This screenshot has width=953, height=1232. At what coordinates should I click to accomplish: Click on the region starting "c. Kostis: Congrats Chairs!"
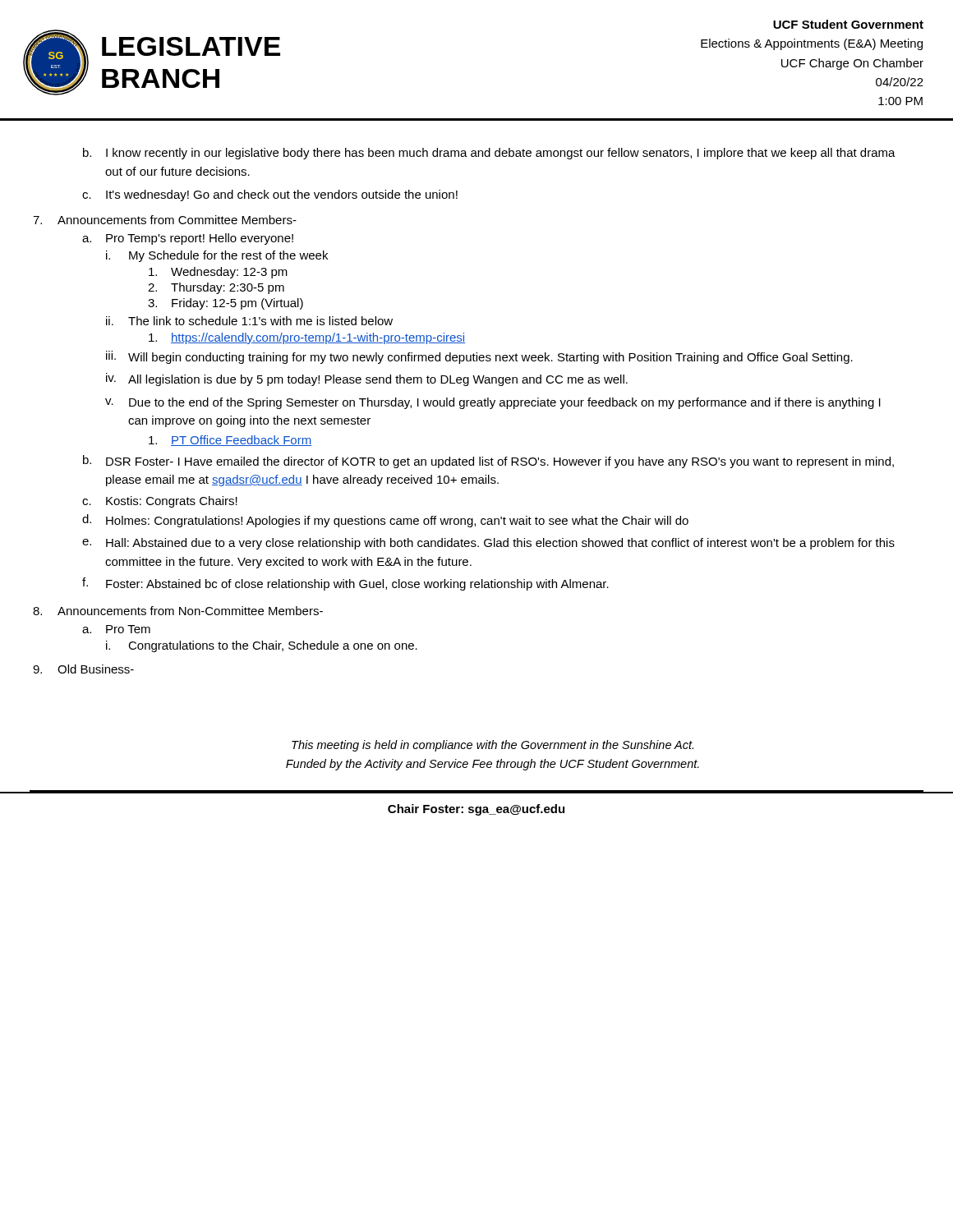point(160,502)
